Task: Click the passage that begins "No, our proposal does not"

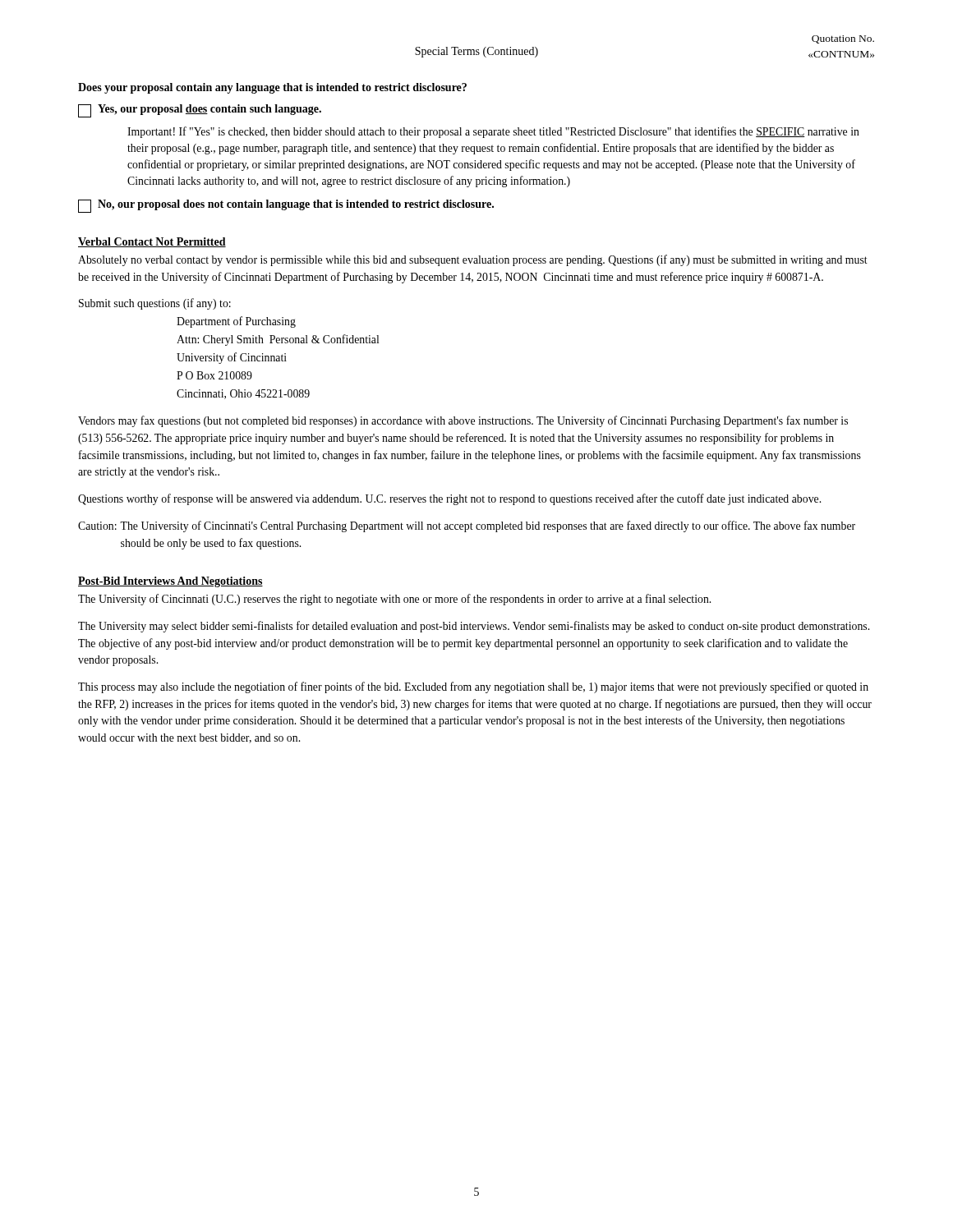Action: coord(476,205)
